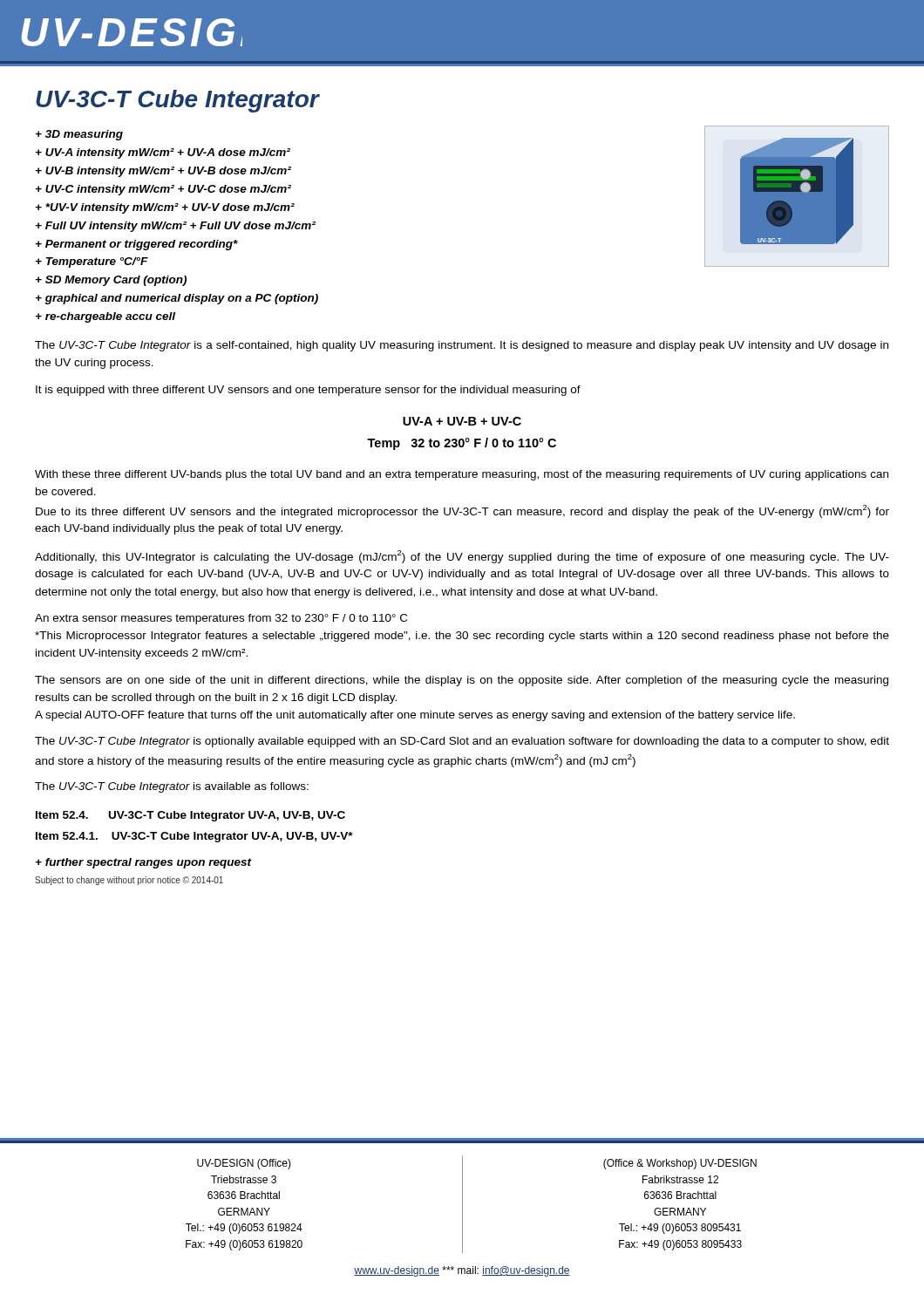
Task: Select the photo
Action: pos(797,196)
